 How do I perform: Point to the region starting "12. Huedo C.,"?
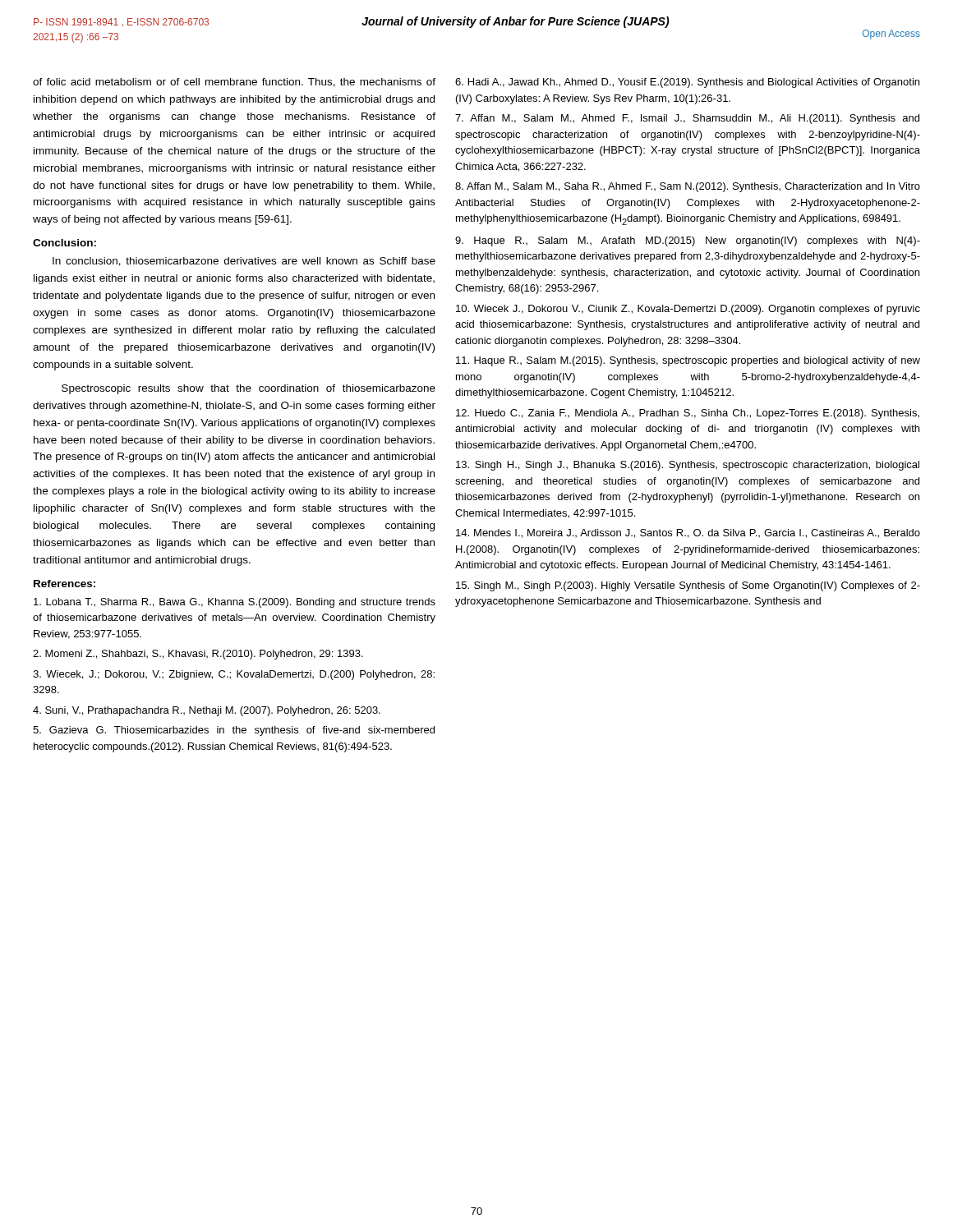(x=688, y=429)
